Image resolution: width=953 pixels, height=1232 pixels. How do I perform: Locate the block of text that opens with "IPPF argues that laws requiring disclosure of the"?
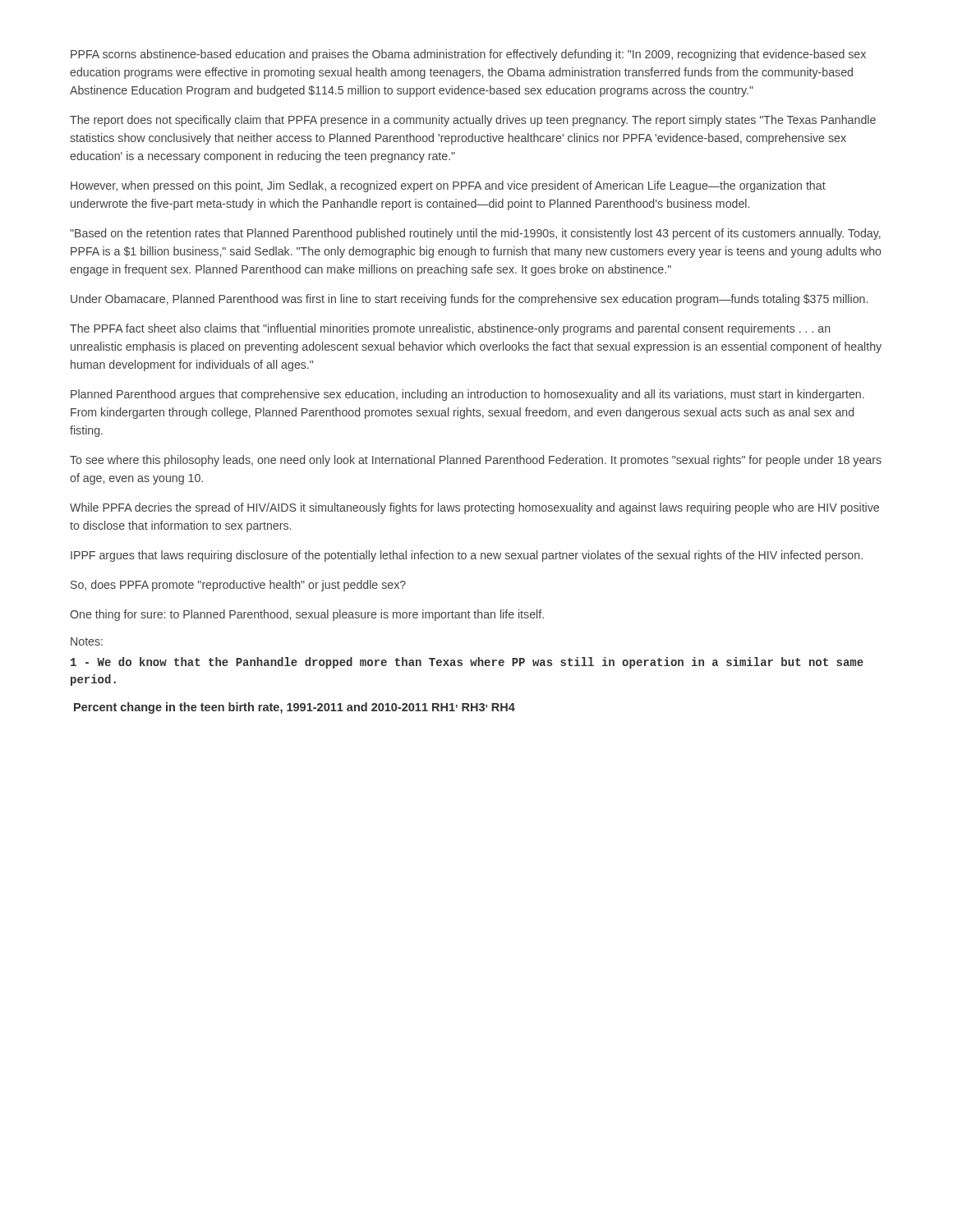467,555
